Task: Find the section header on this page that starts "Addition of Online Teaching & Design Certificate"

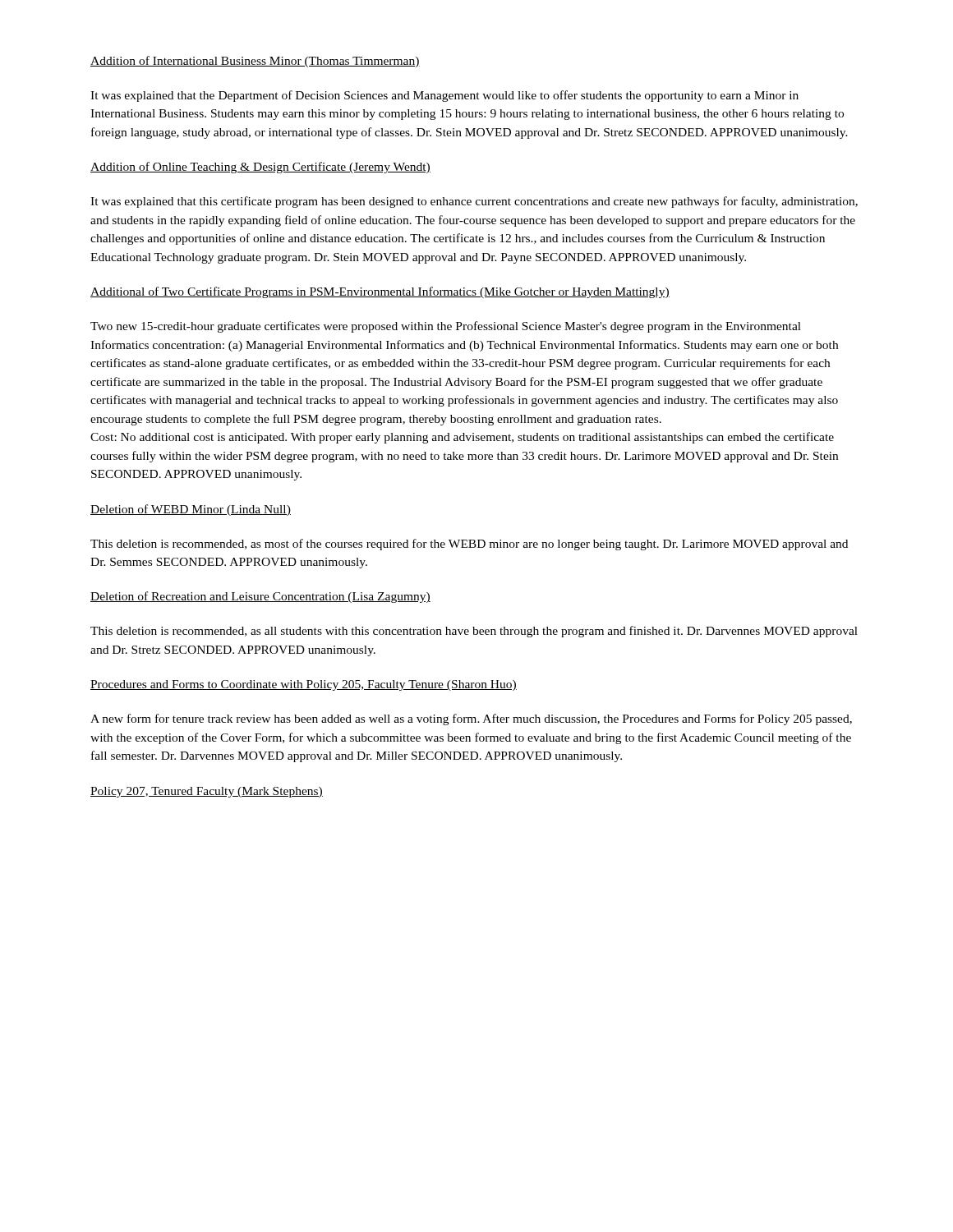Action: coord(260,168)
